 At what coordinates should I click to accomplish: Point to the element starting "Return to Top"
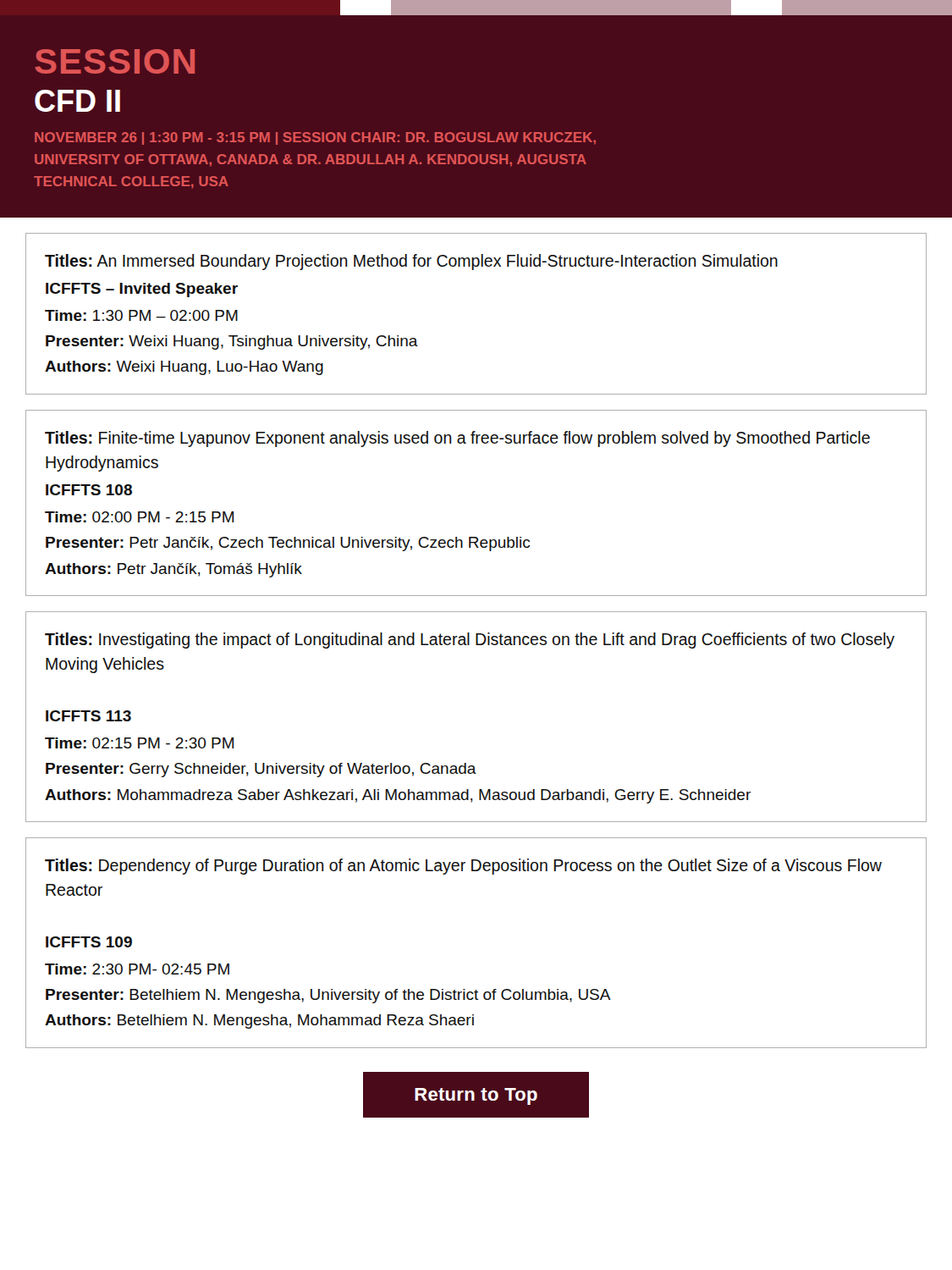coord(476,1095)
